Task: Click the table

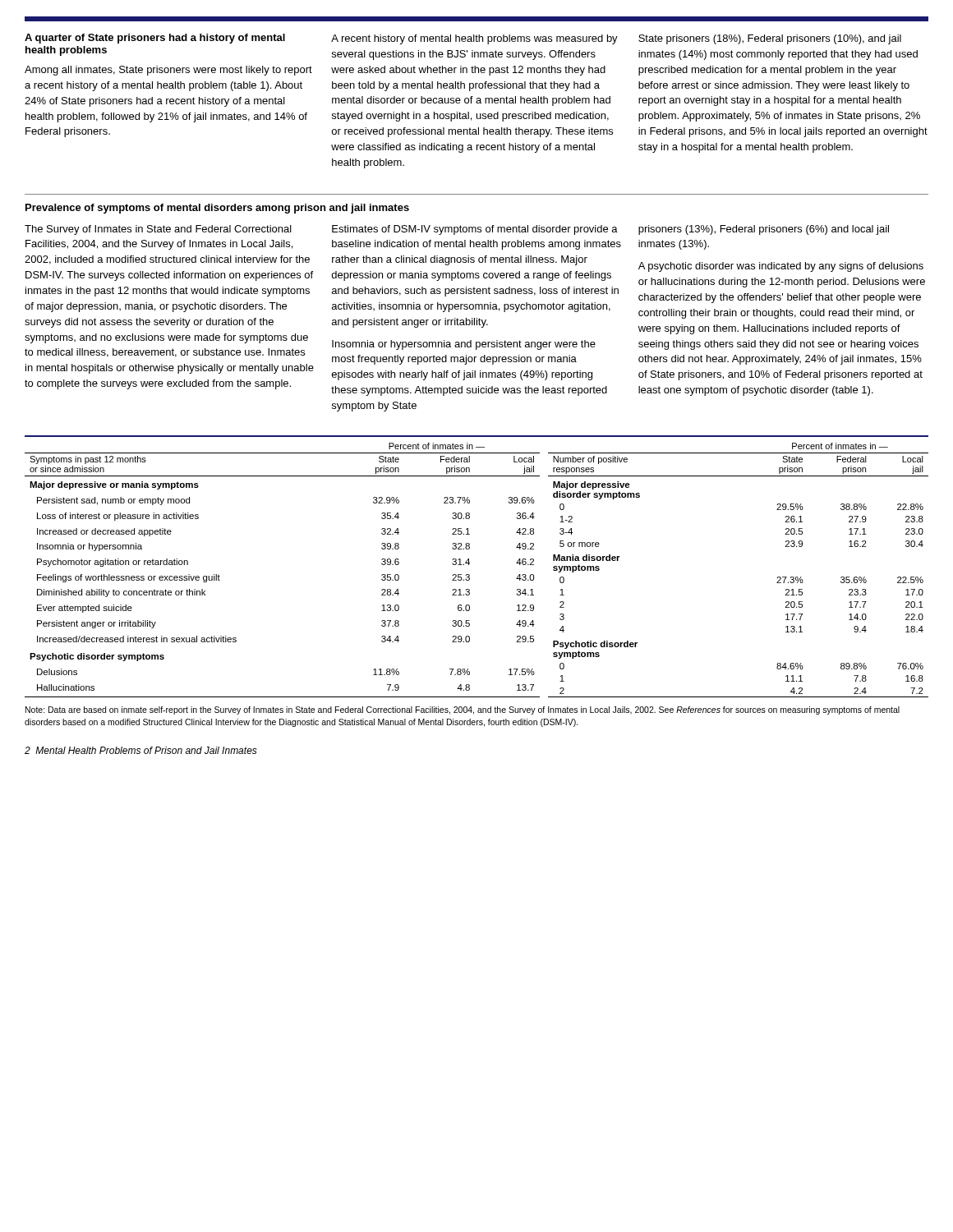Action: point(476,582)
